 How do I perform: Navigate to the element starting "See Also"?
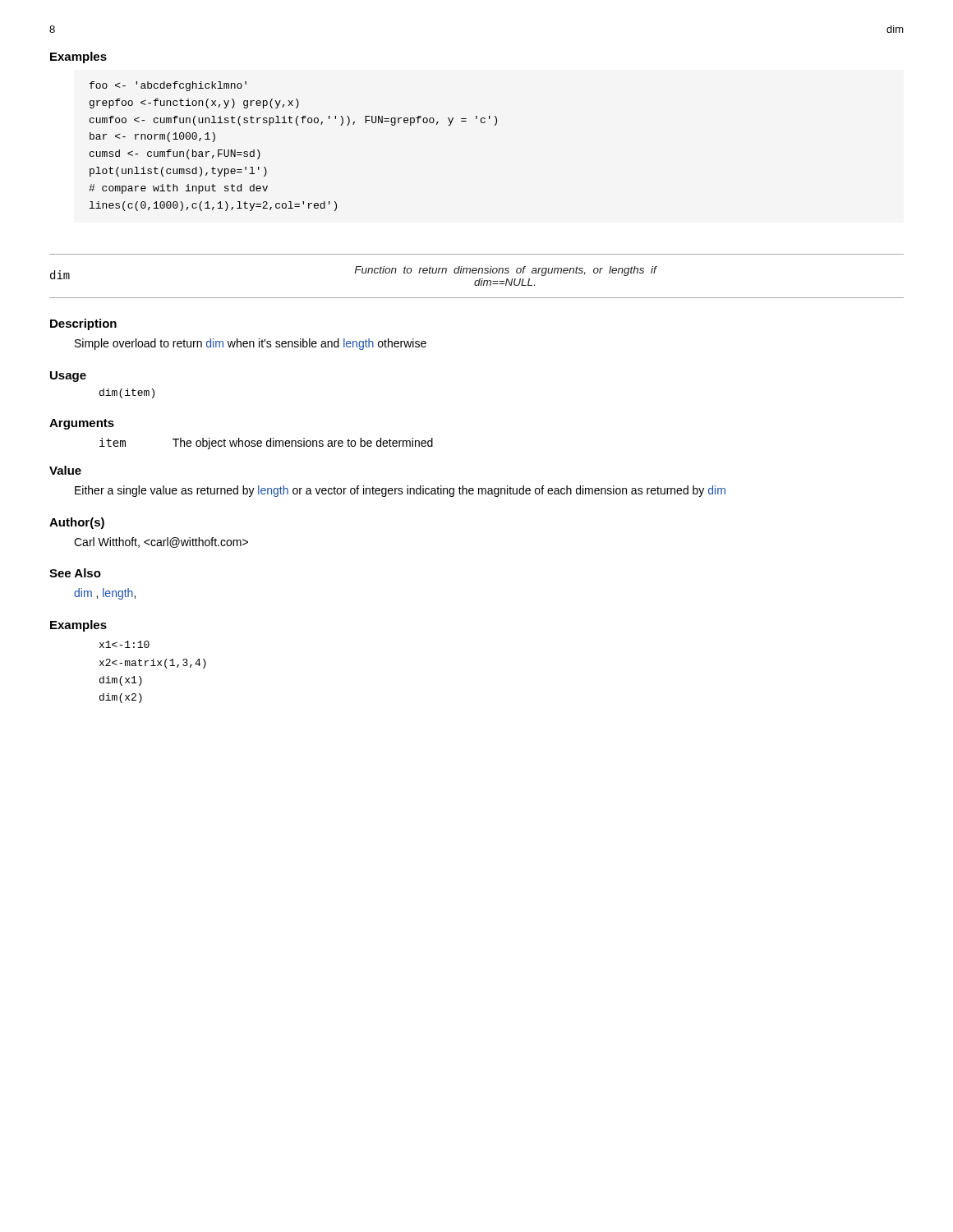tap(75, 573)
